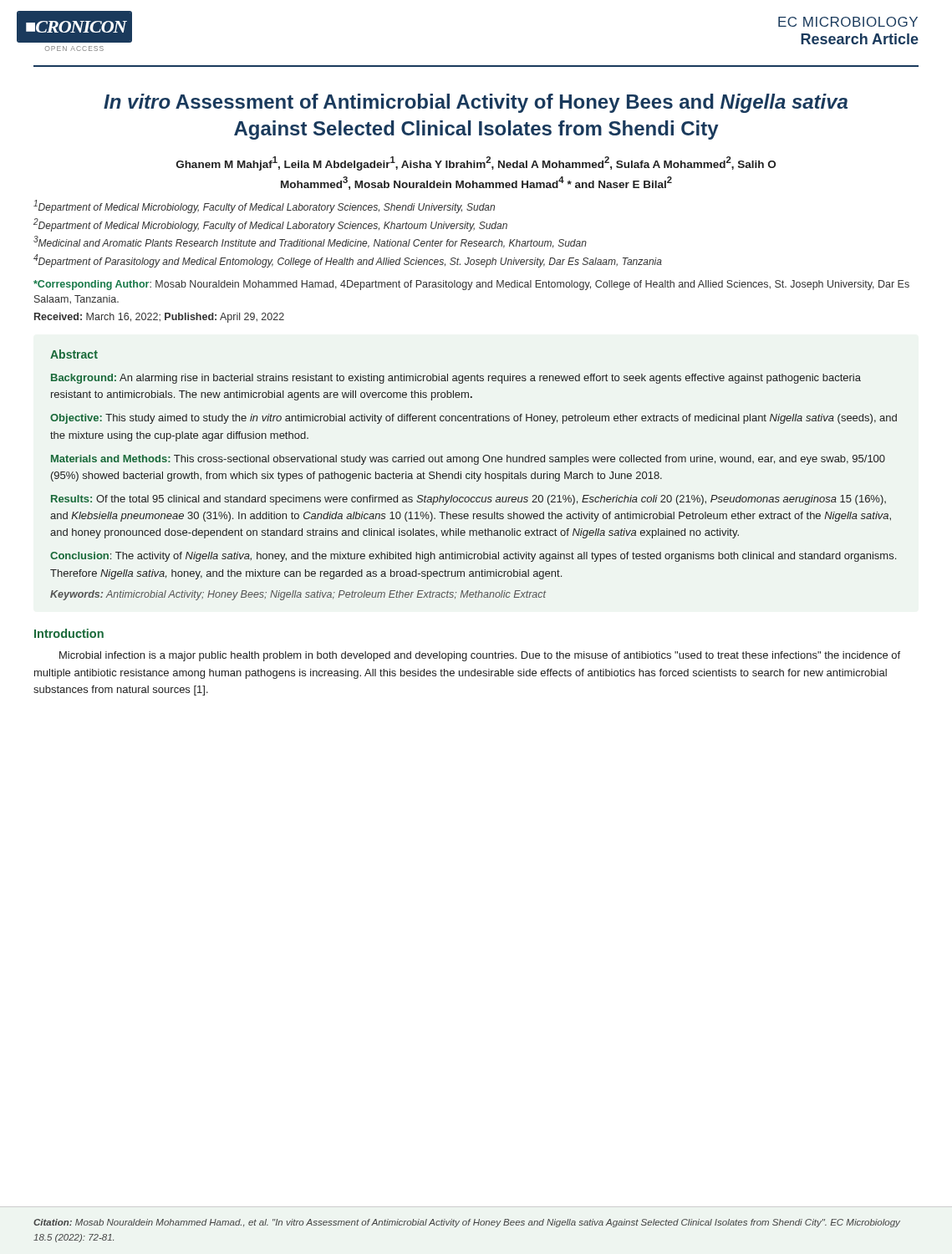This screenshot has width=952, height=1254.
Task: Click the title that begins "In vitro Assessment"
Action: click(x=476, y=116)
